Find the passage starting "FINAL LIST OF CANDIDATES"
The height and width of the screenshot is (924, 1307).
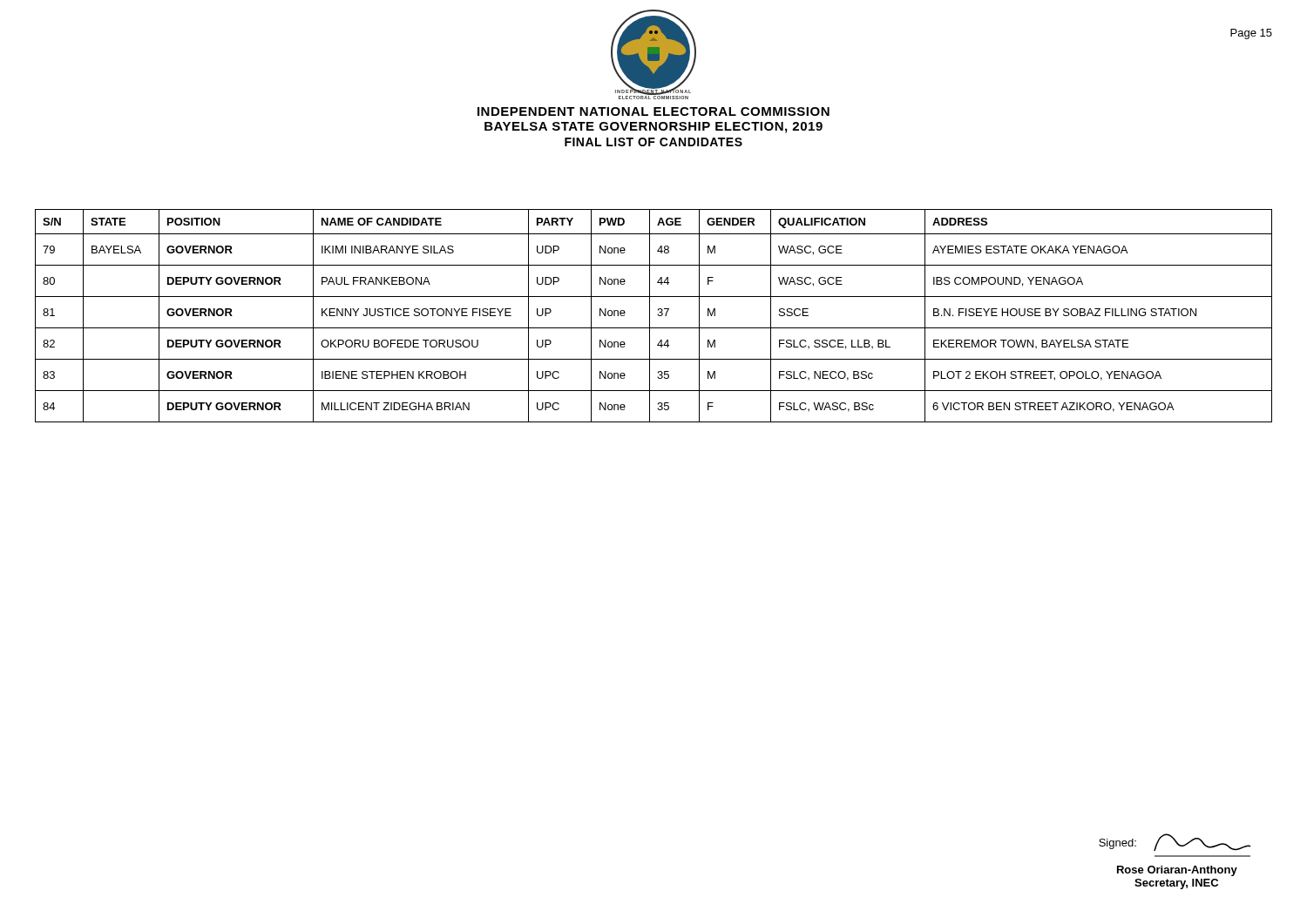click(x=654, y=142)
